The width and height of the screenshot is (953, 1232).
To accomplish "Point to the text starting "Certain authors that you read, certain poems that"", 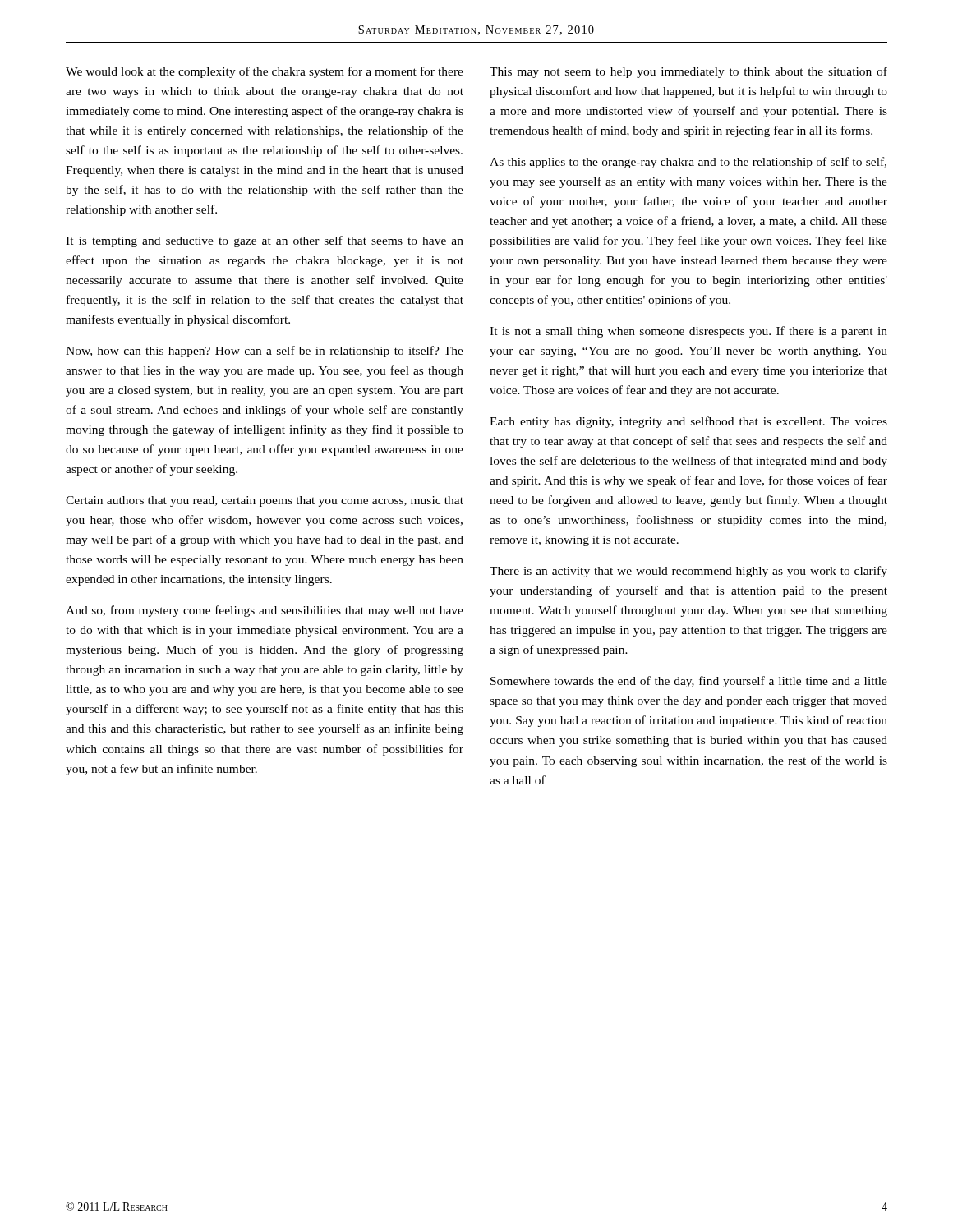I will (x=265, y=539).
